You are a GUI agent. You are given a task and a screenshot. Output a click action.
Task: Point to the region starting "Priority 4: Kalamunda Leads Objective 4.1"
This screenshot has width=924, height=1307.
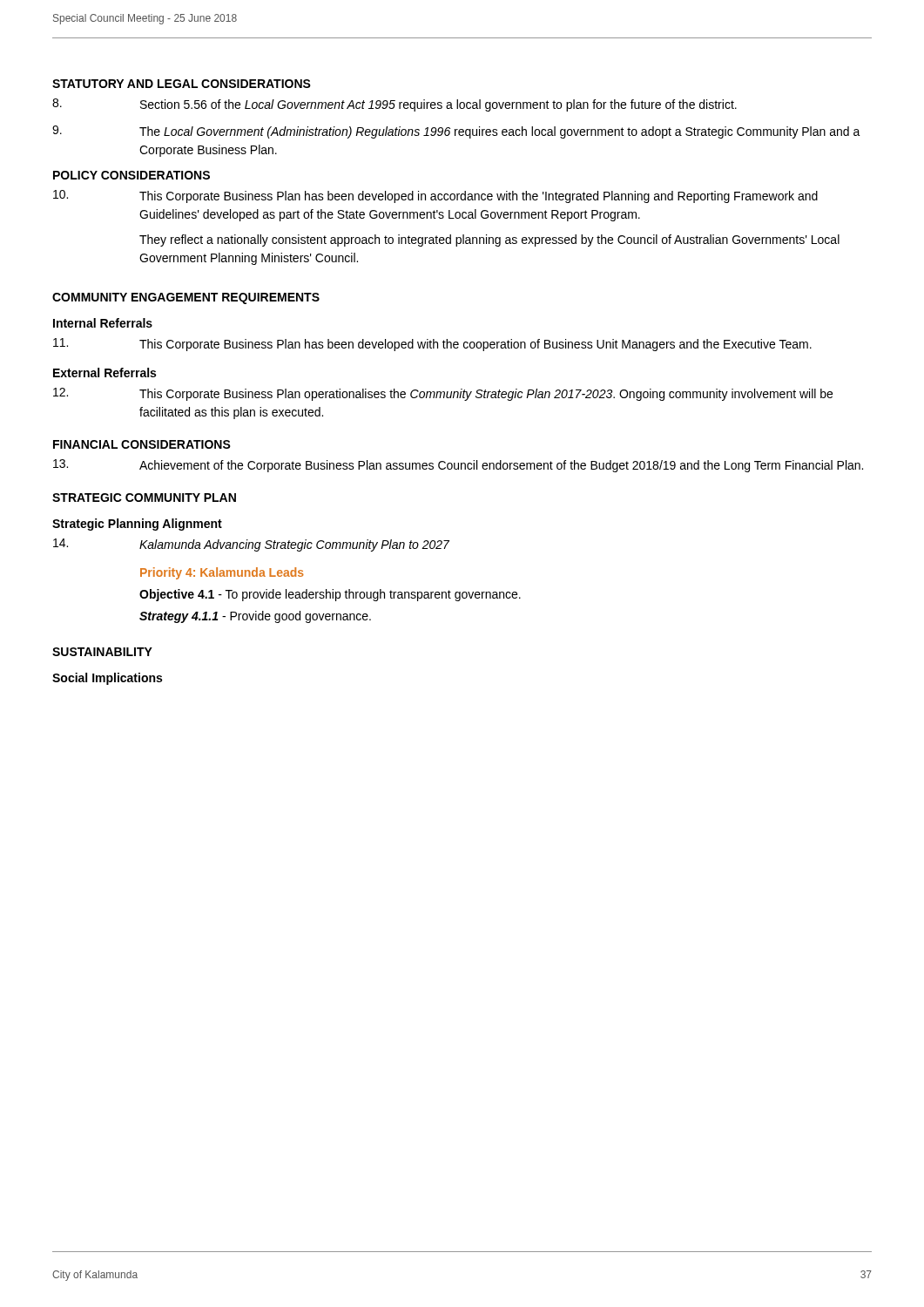tap(506, 594)
